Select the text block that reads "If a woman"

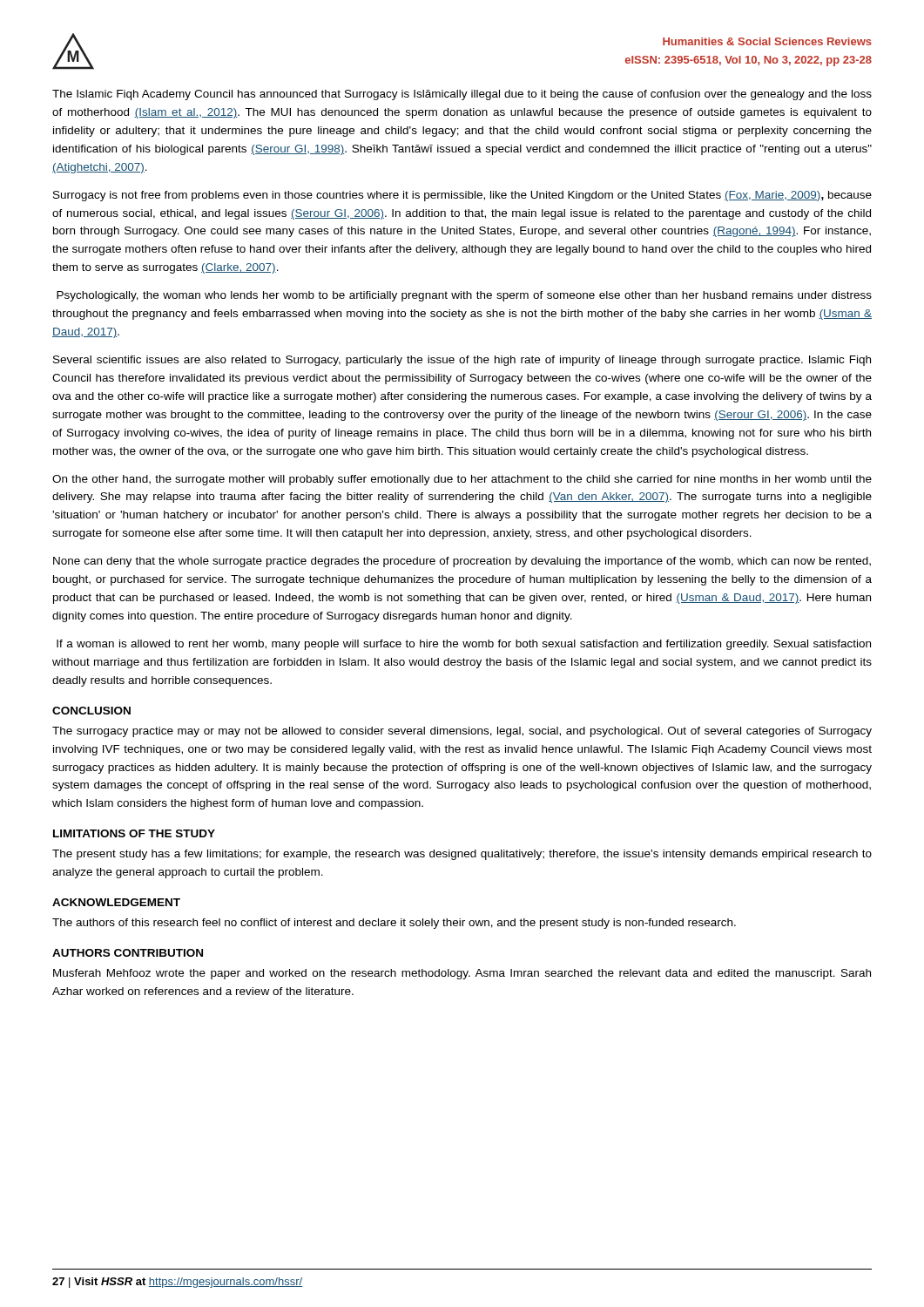pyautogui.click(x=462, y=662)
